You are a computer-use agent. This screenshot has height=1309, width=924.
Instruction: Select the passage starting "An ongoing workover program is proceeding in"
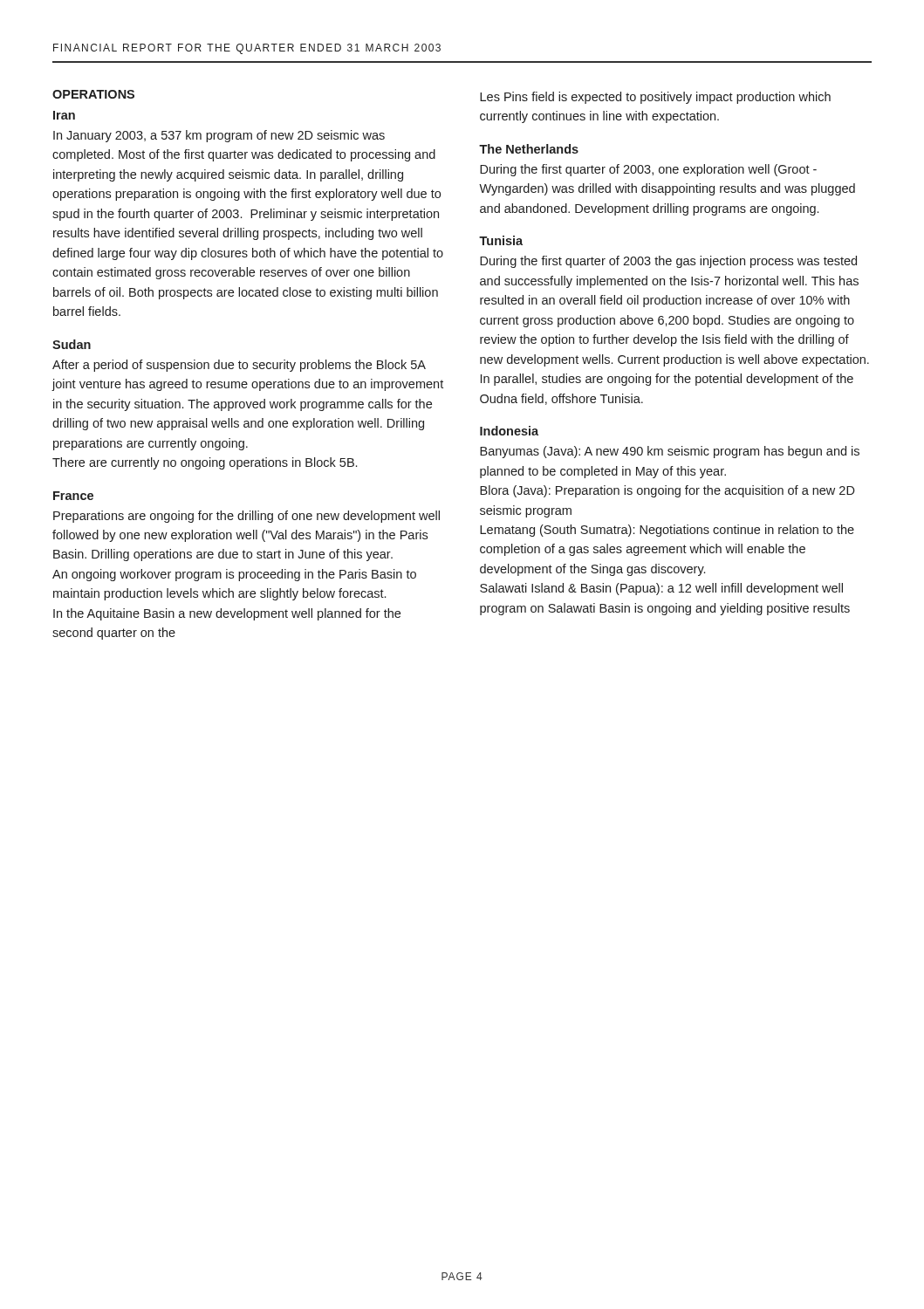click(x=248, y=584)
